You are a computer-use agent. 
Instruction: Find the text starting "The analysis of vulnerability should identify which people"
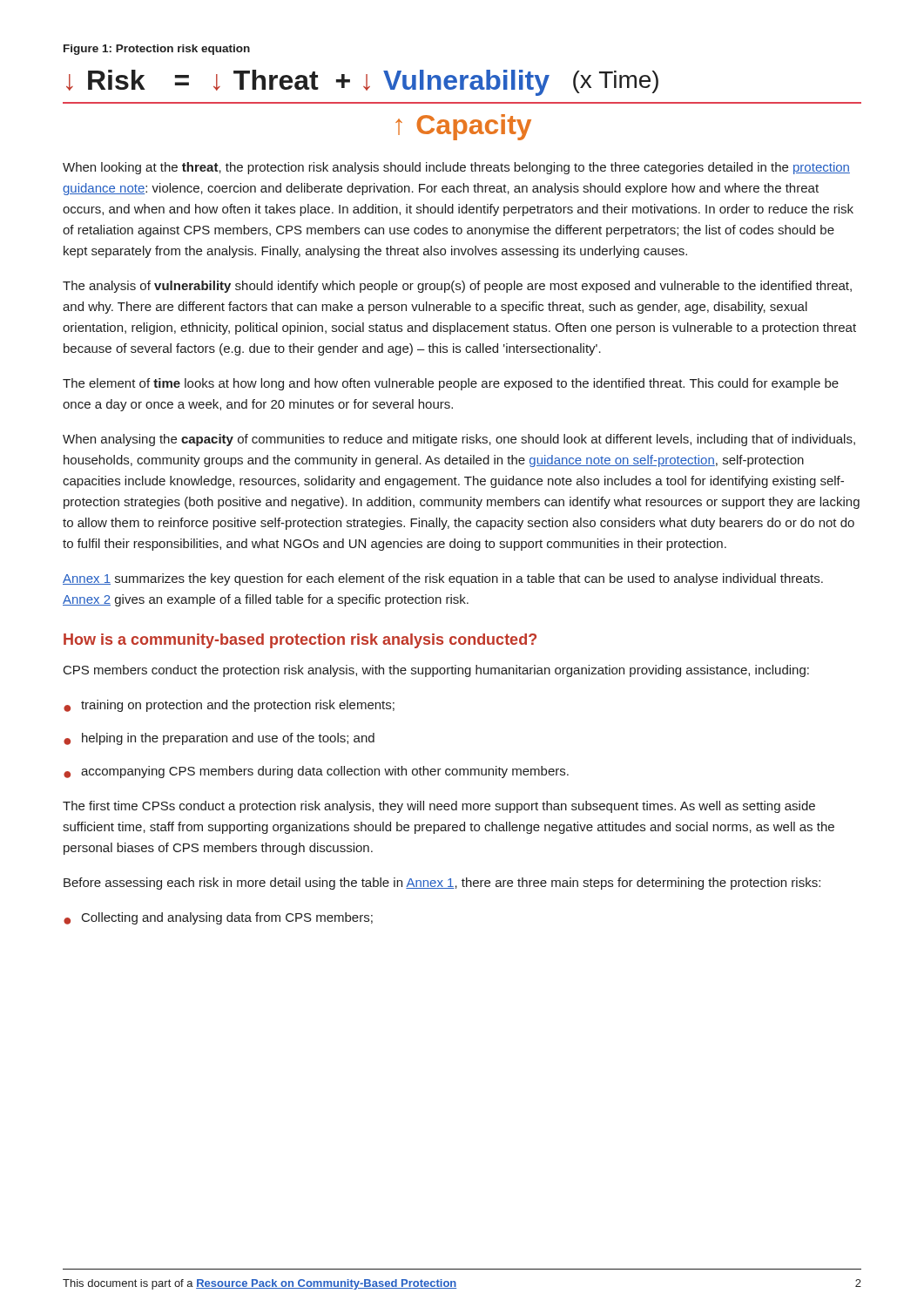coord(459,317)
